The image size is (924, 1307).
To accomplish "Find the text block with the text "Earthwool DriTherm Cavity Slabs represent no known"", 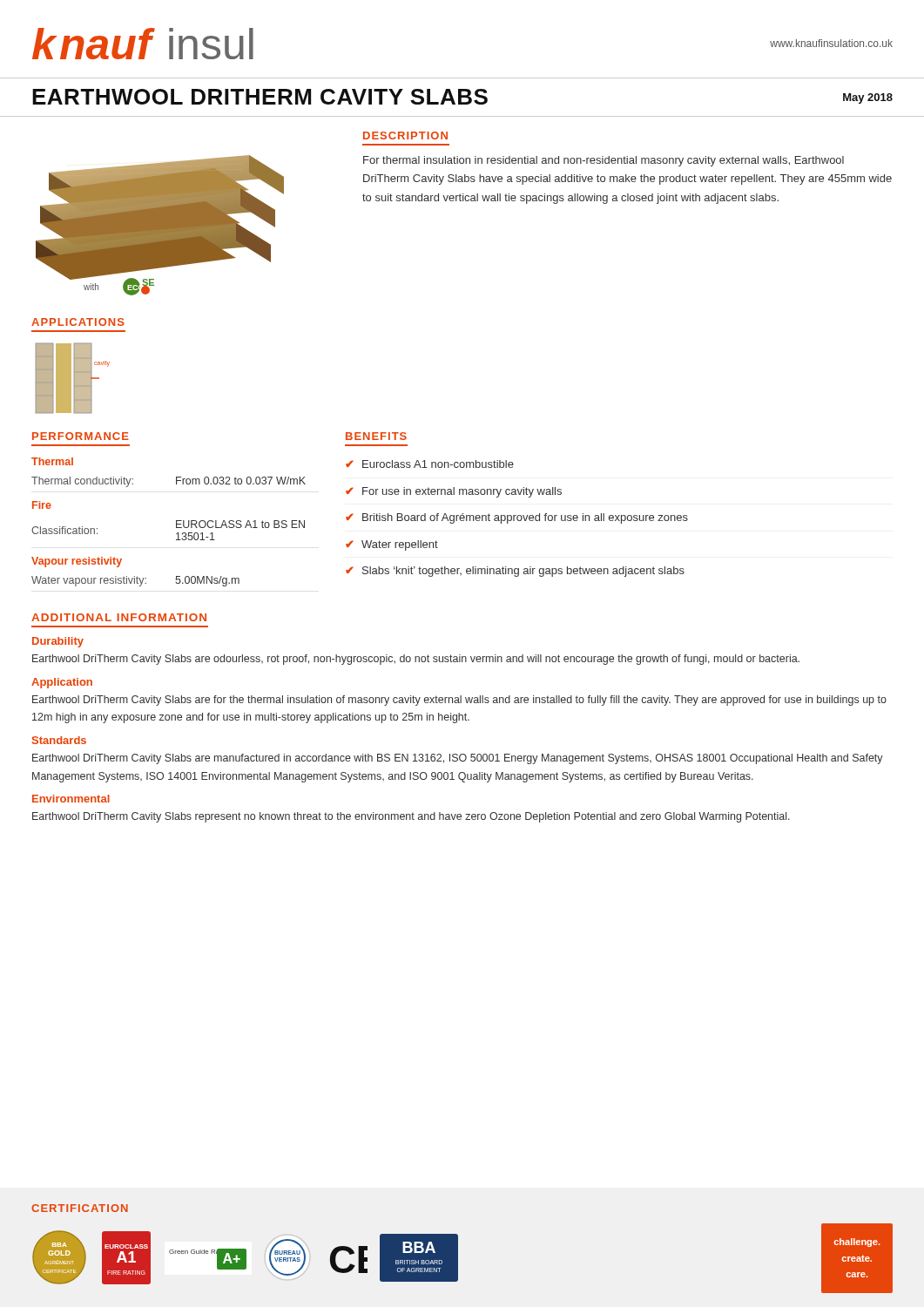I will click(x=411, y=817).
